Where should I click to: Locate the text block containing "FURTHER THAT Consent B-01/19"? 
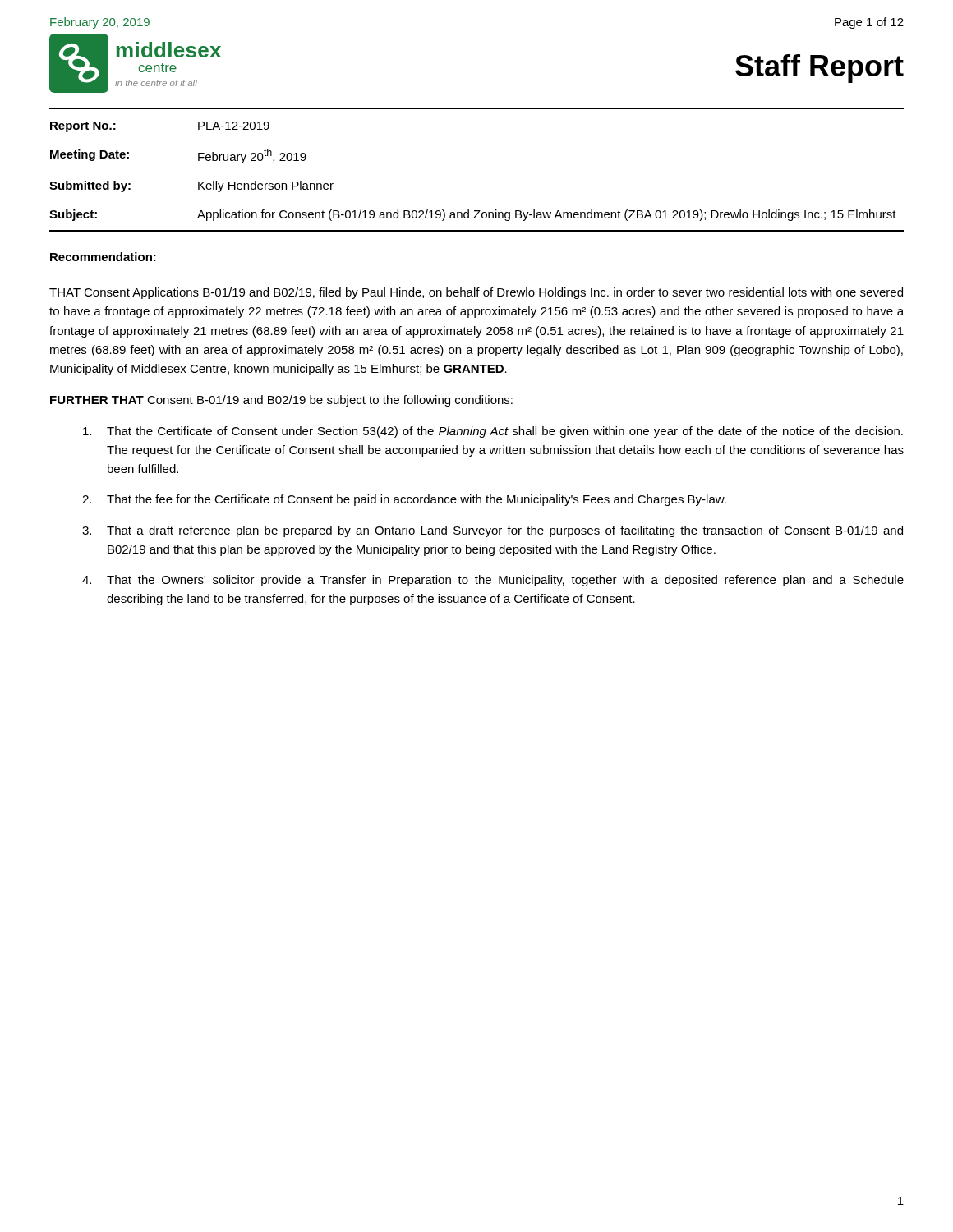pyautogui.click(x=476, y=400)
